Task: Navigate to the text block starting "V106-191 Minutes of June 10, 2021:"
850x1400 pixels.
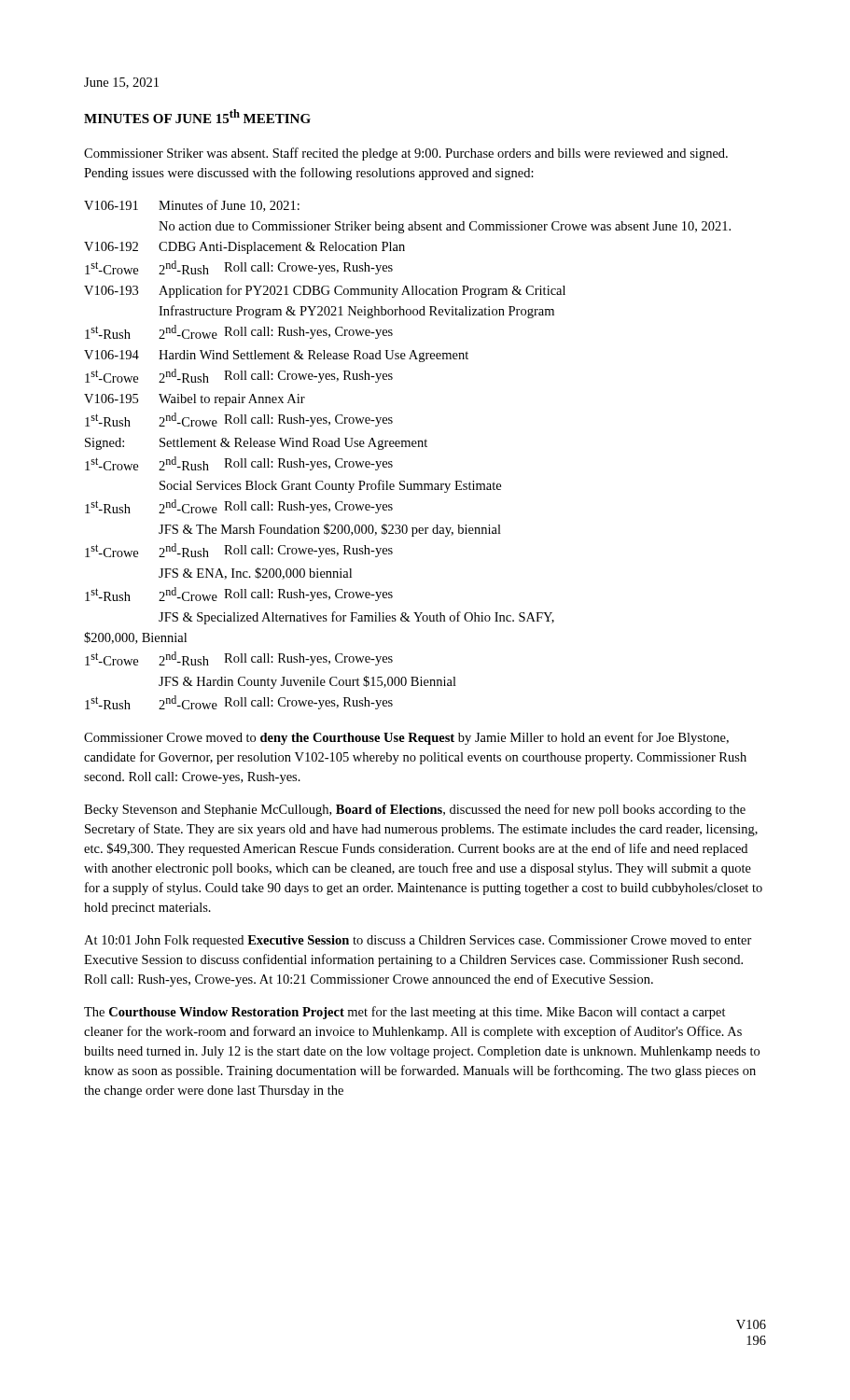Action: point(425,216)
